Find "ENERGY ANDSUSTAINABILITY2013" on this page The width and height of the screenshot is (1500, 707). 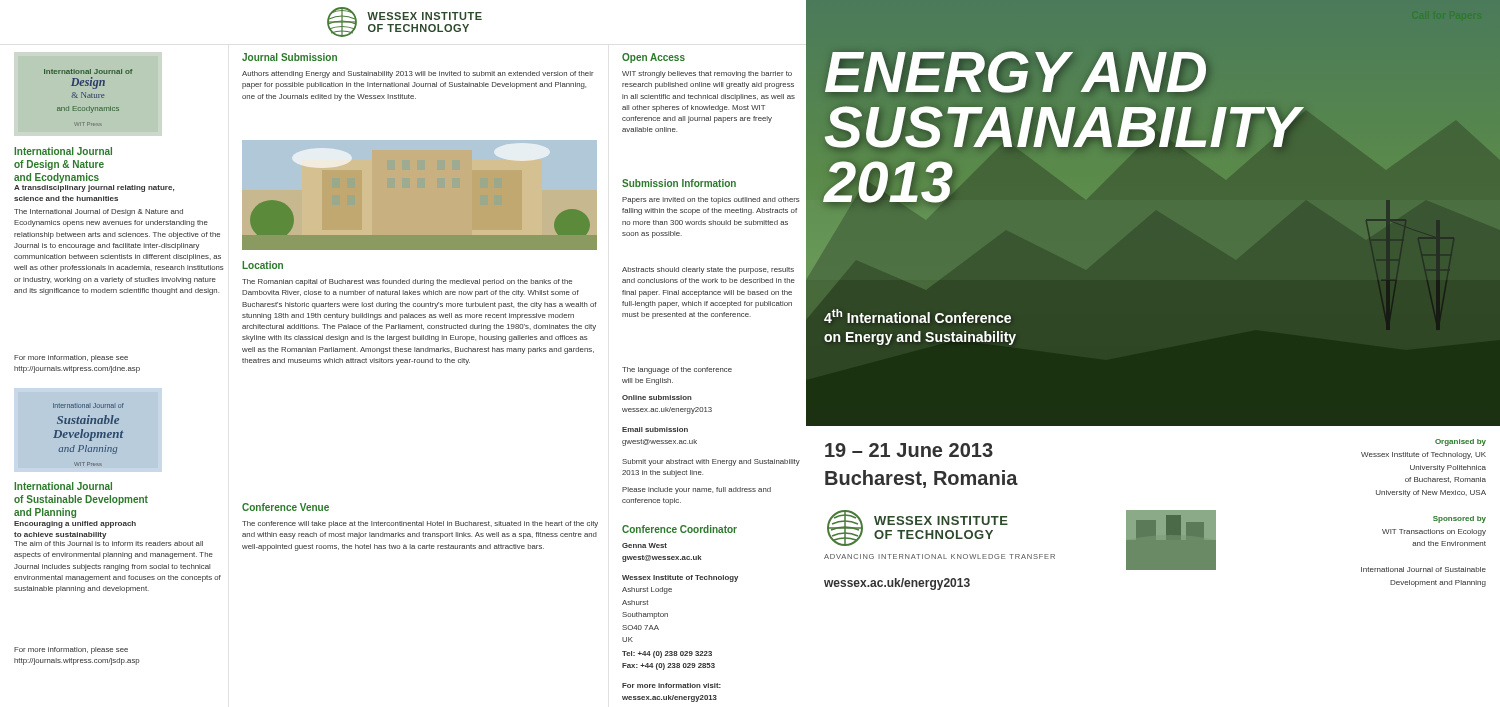1062,127
